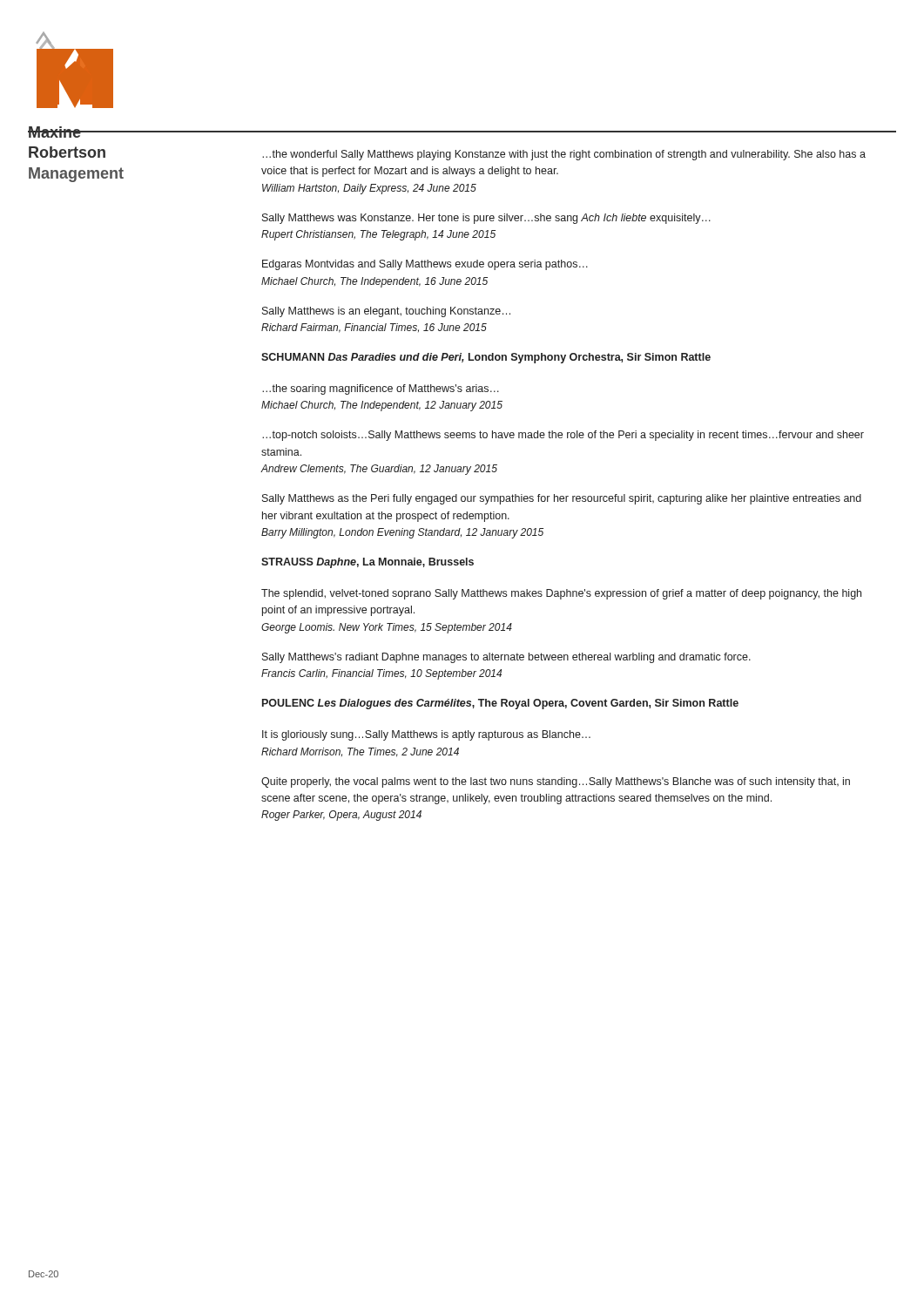This screenshot has width=924, height=1307.
Task: Find the block on this page that starts "Sally Matthews as the Peri fully engaged our"
Action: [562, 499]
